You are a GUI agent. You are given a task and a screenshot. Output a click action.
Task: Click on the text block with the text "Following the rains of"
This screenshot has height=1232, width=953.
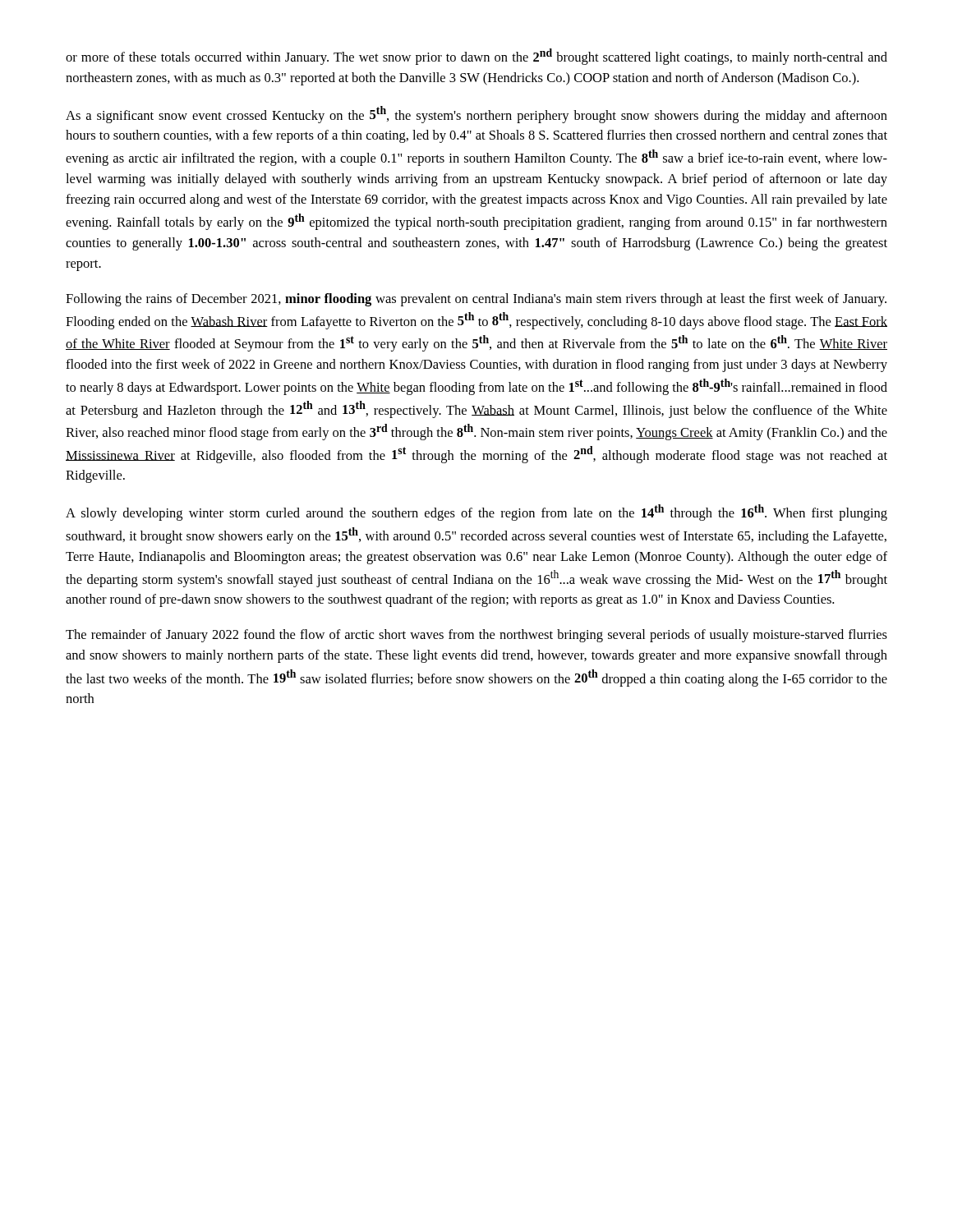(476, 387)
